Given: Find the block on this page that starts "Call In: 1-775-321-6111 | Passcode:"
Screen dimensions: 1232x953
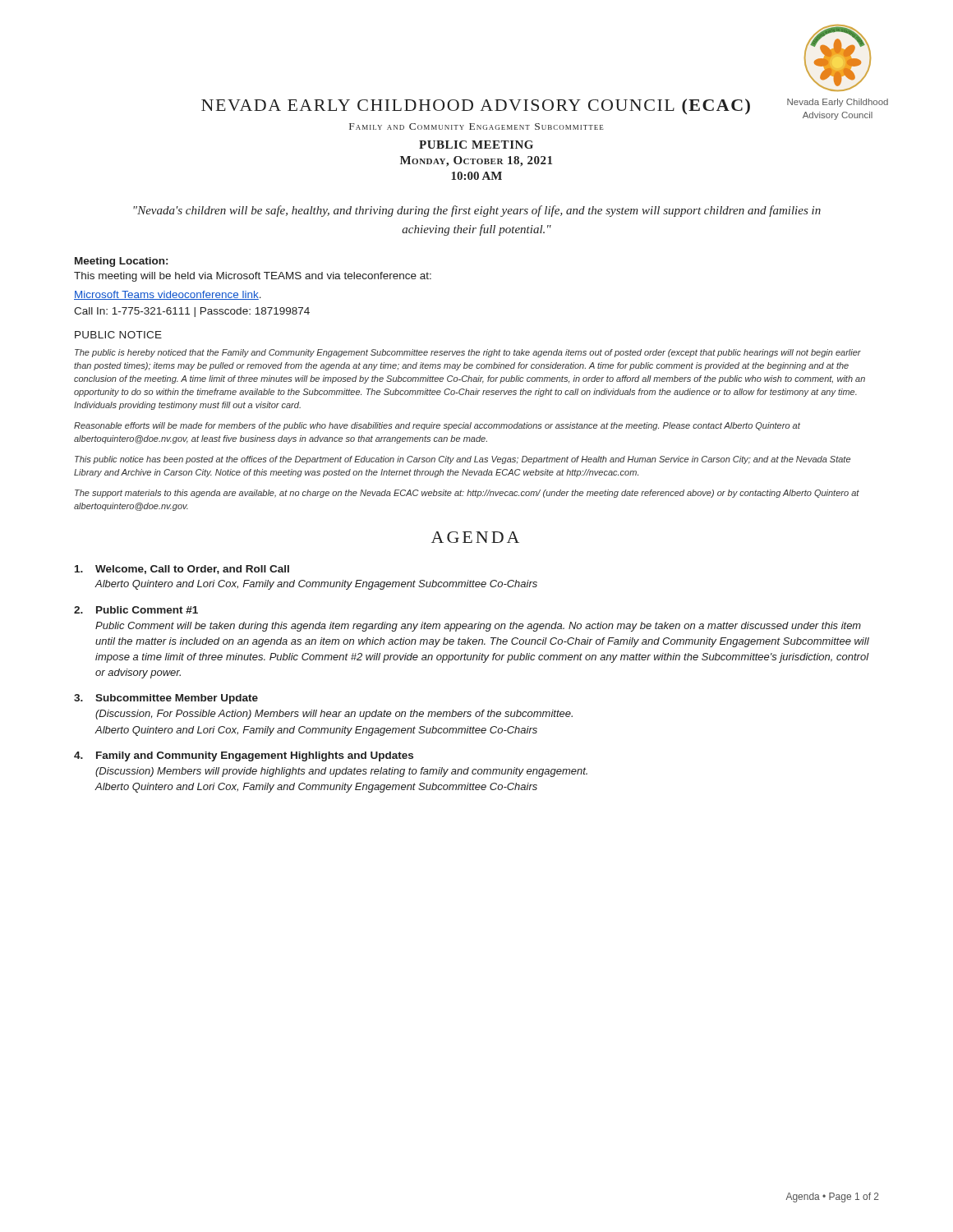Looking at the screenshot, I should tap(192, 311).
